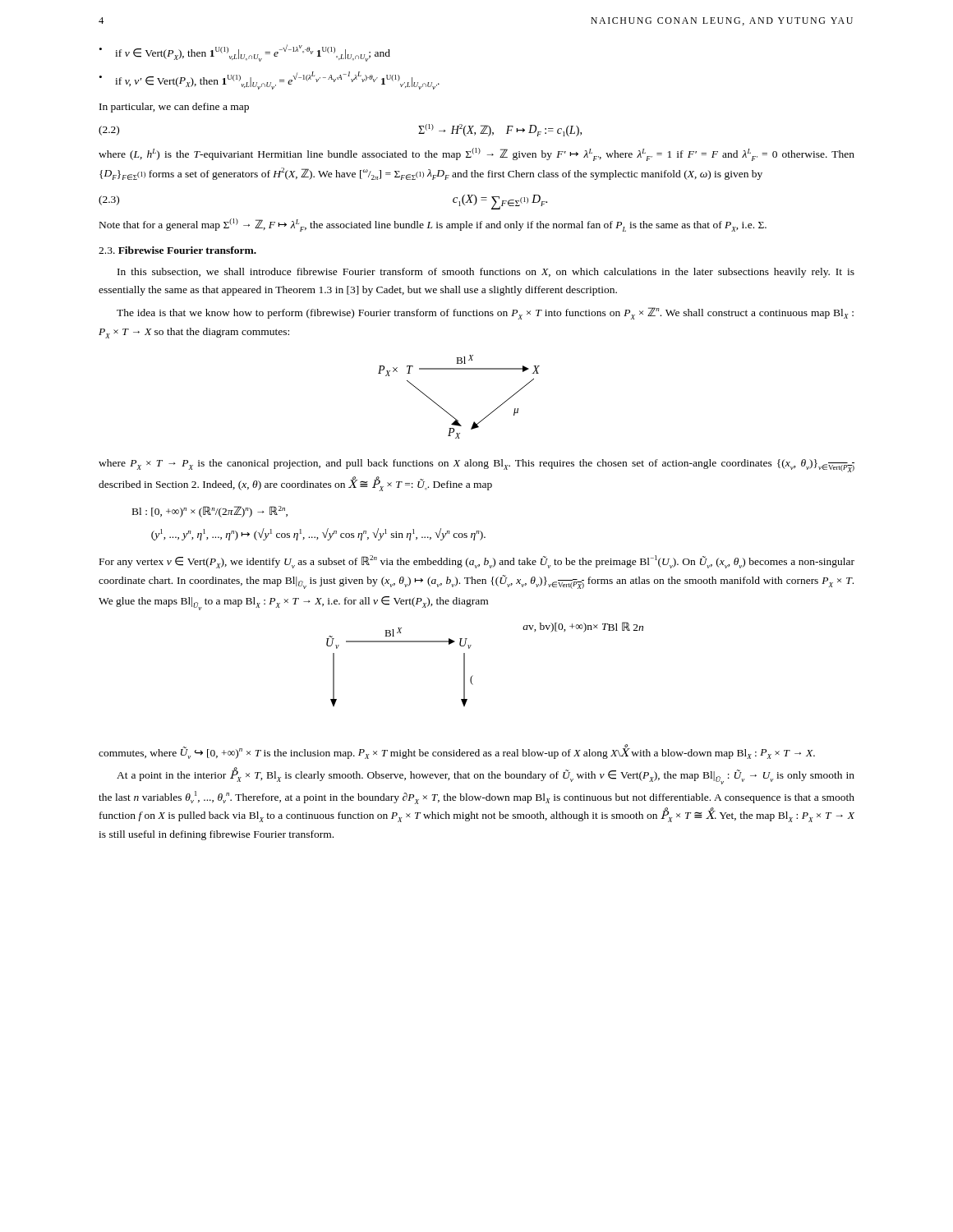Viewport: 953px width, 1232px height.
Task: Click on the text block starting "For any vertex v ∈"
Action: click(476, 583)
